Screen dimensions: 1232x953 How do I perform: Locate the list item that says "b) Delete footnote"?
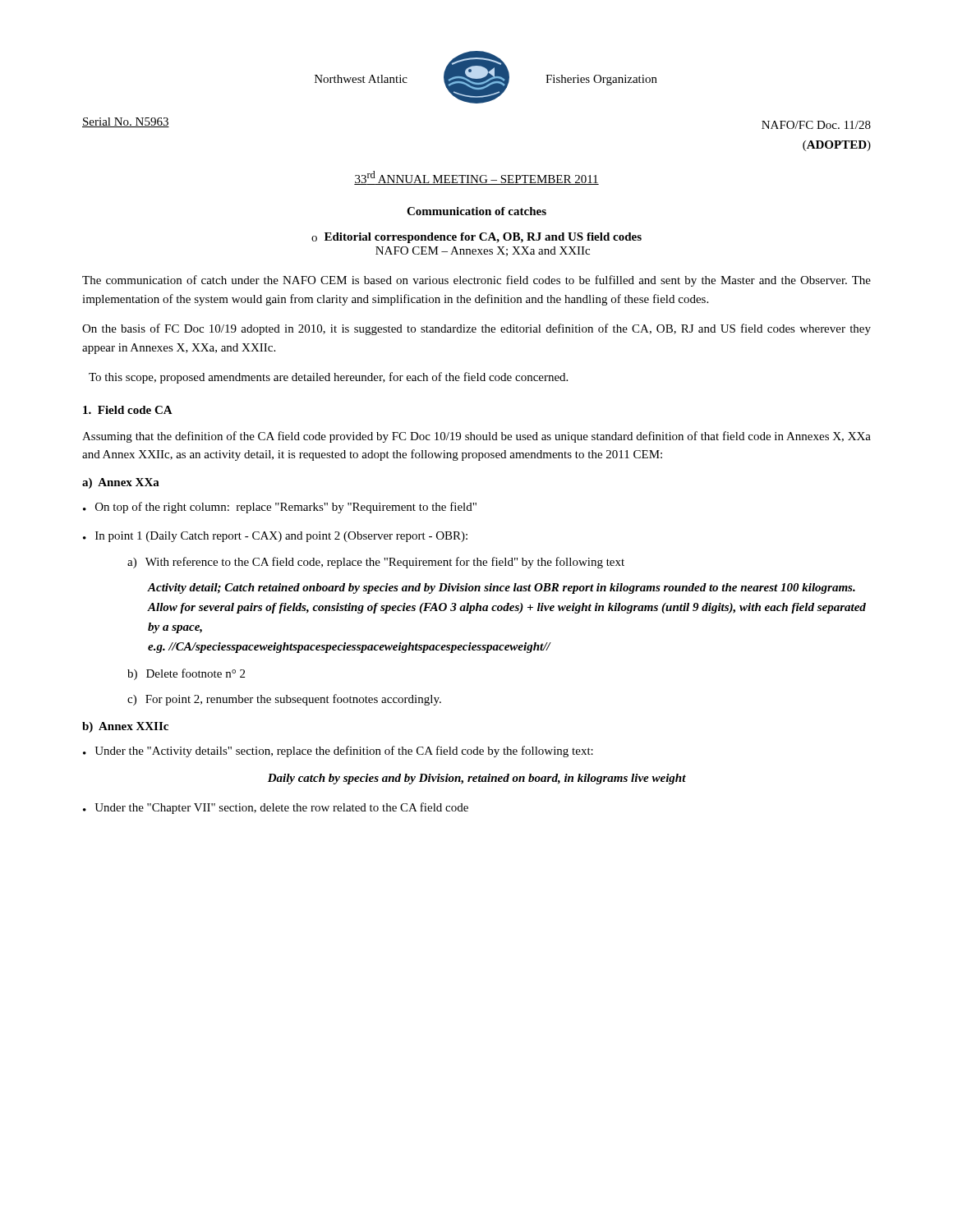[x=186, y=674]
